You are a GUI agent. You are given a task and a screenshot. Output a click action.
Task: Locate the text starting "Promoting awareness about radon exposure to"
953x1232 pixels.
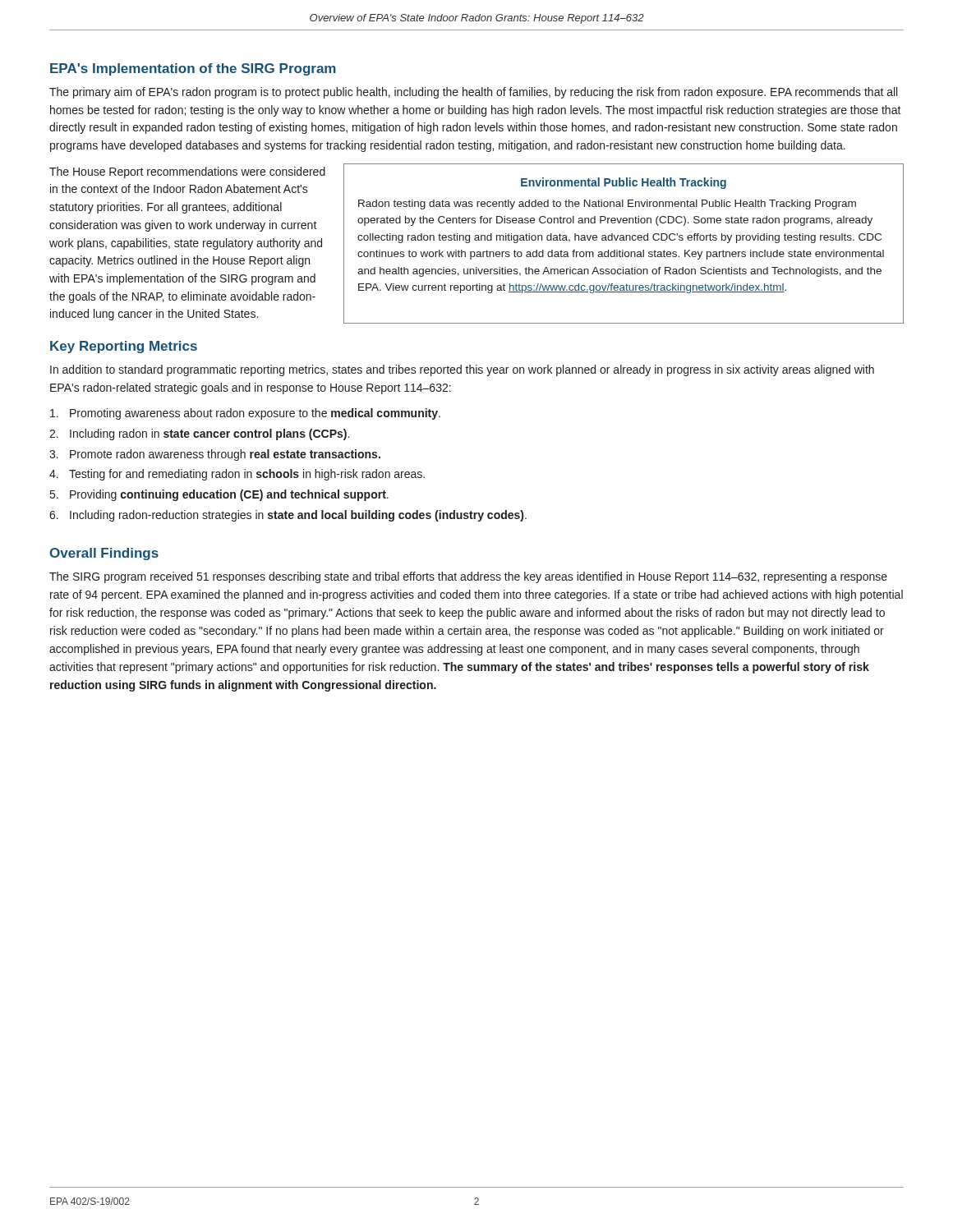(245, 414)
